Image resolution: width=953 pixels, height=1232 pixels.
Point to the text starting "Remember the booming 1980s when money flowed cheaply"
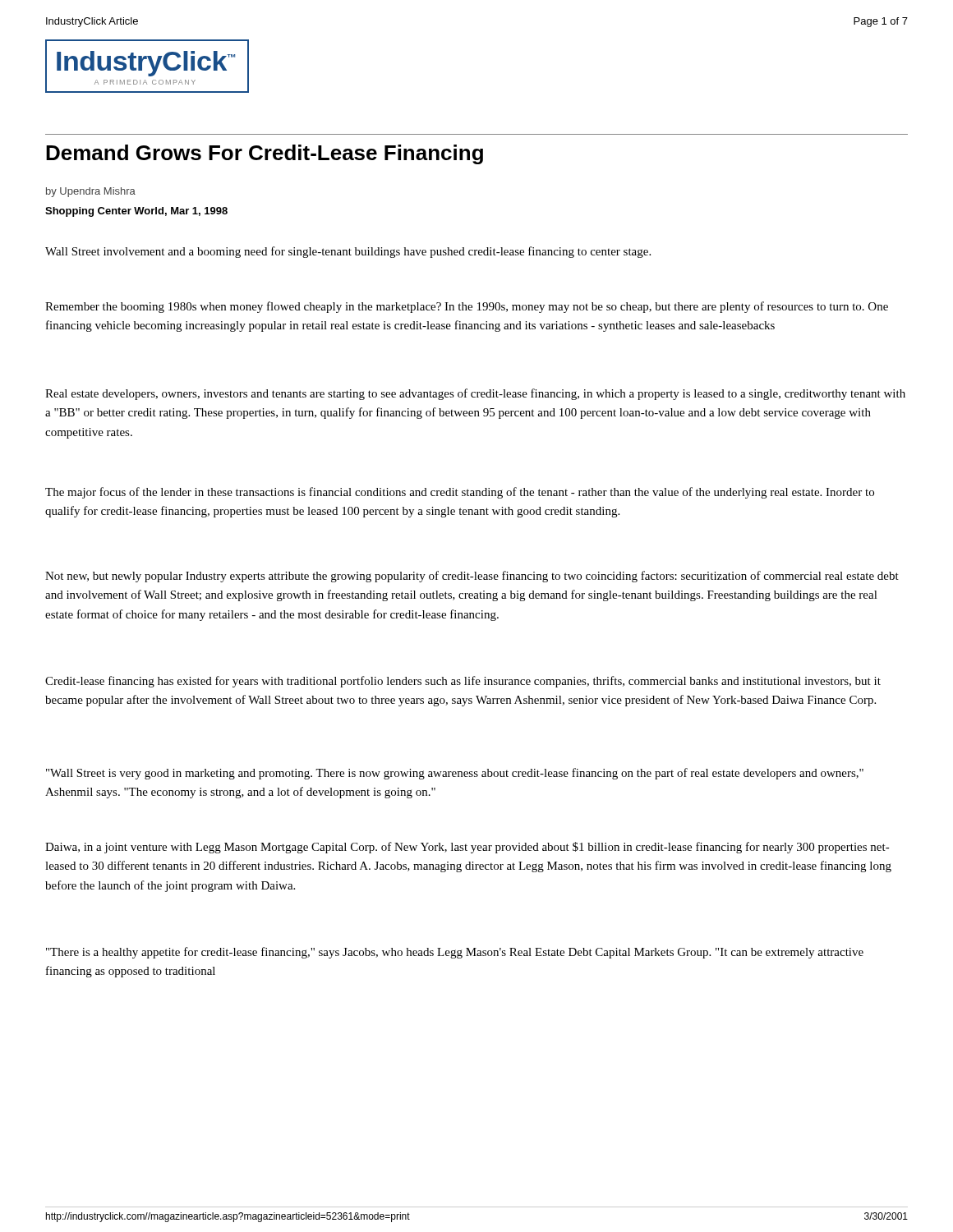pyautogui.click(x=467, y=316)
